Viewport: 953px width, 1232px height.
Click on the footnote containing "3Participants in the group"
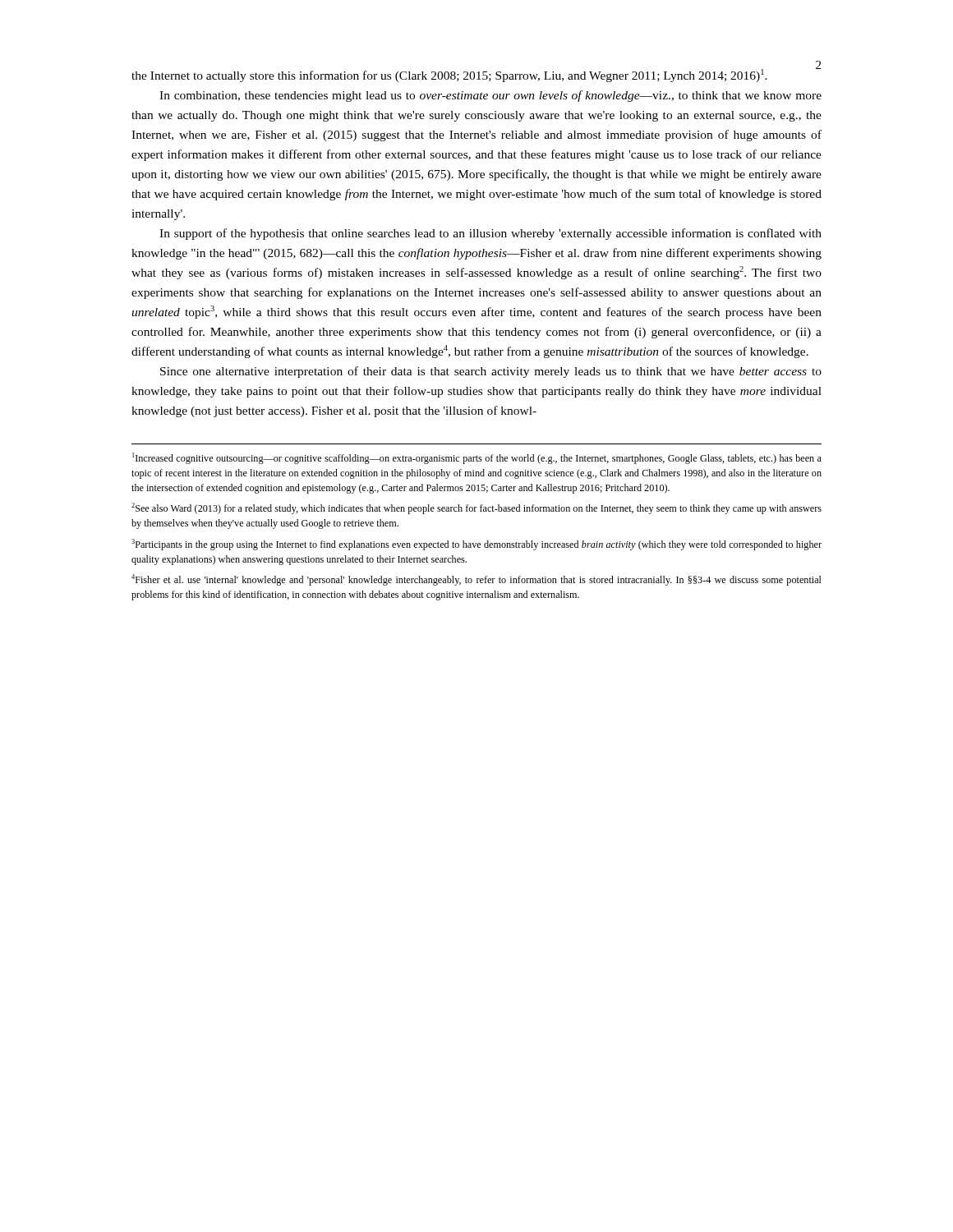476,552
